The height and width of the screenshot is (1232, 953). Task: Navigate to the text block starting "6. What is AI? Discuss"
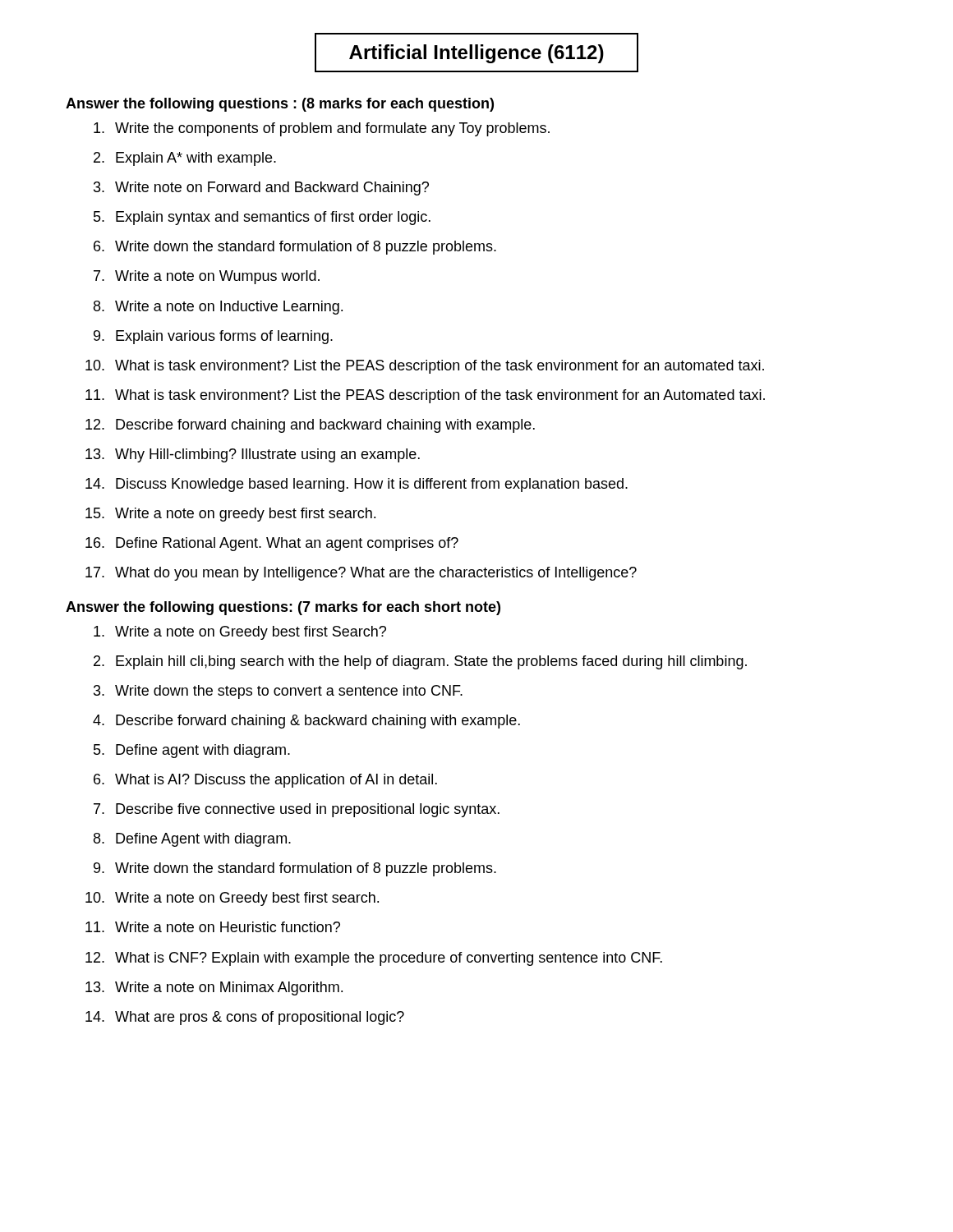(265, 781)
